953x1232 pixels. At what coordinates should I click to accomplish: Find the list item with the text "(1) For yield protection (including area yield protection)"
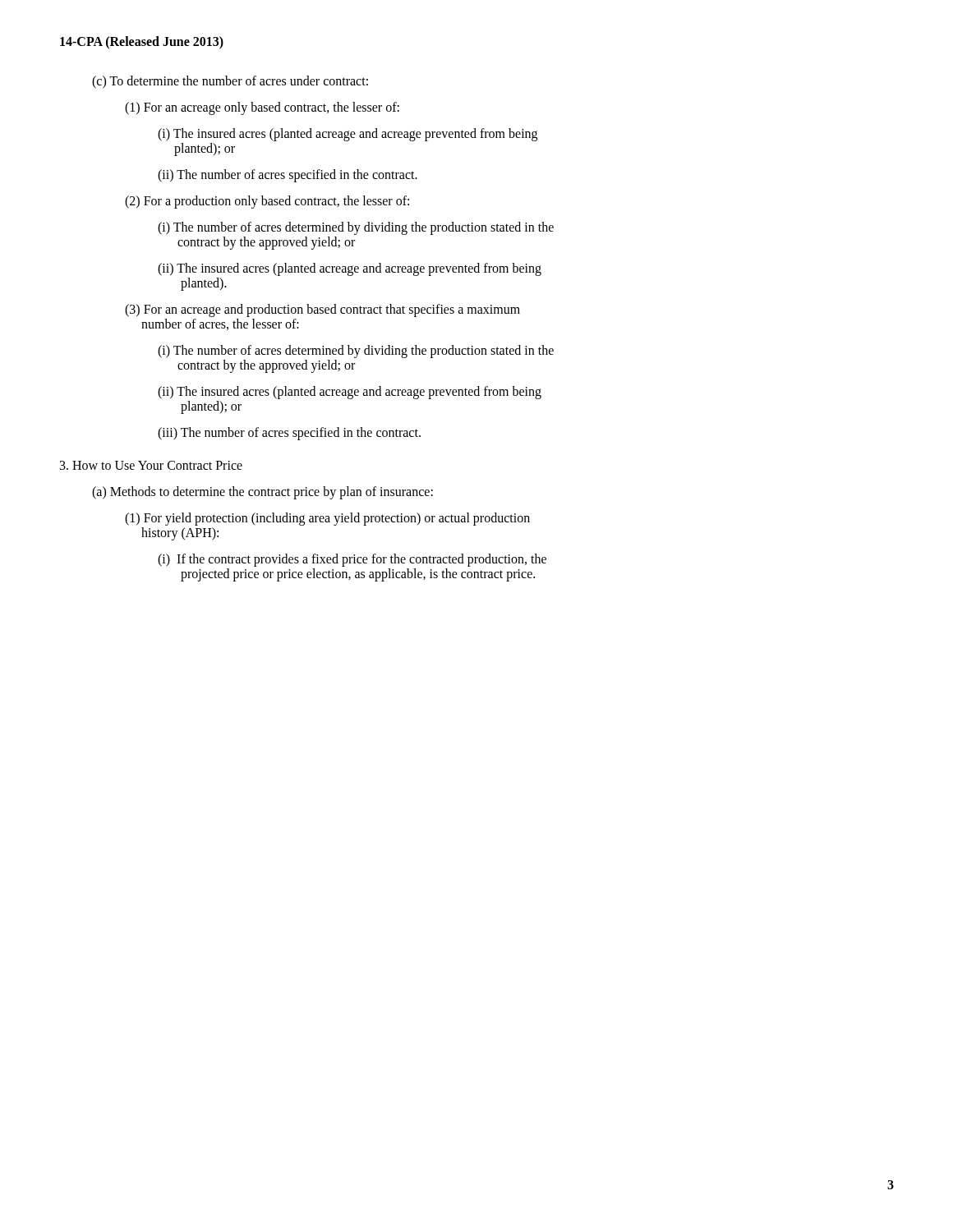509,526
